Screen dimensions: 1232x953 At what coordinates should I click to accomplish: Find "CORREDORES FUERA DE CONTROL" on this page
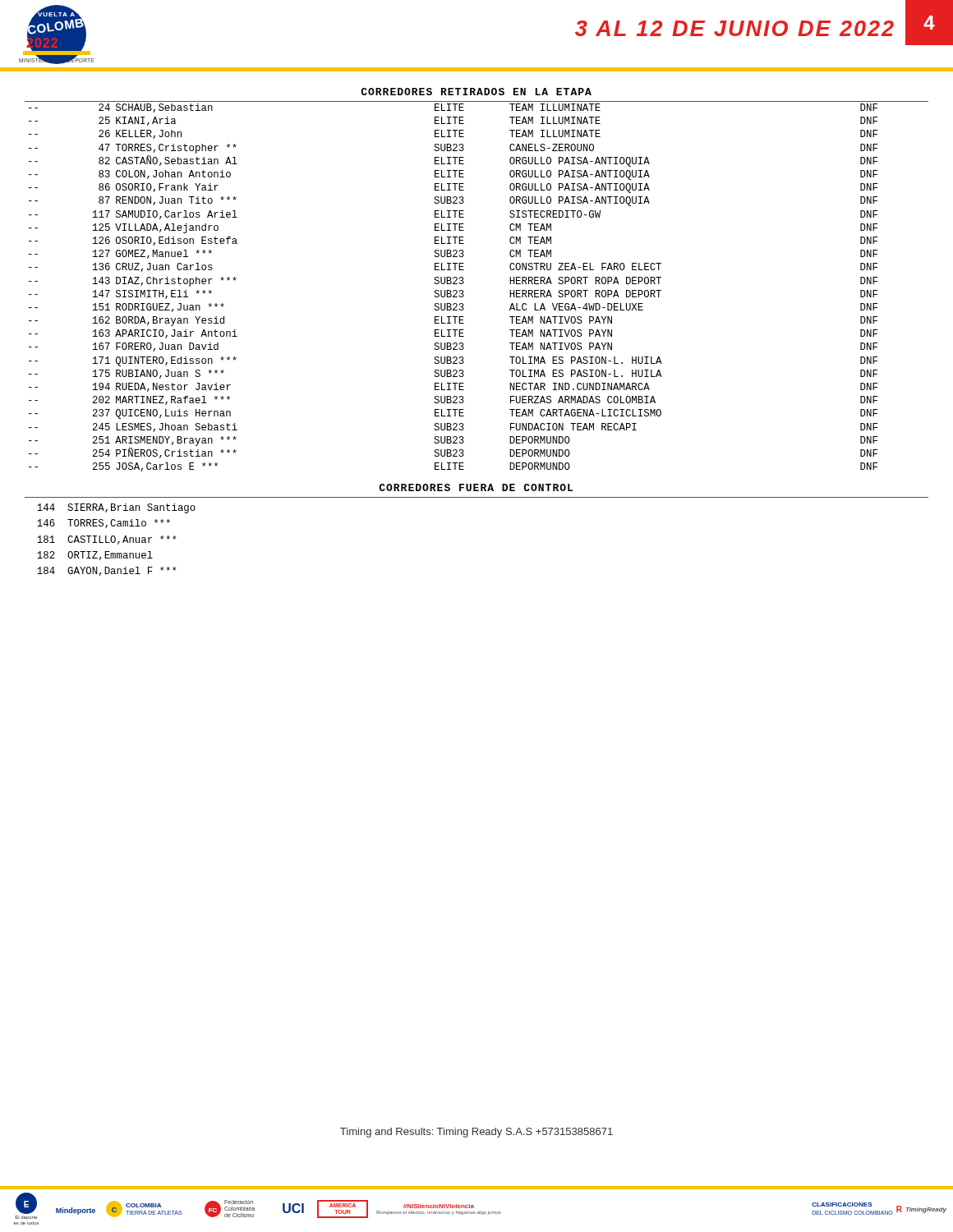pos(476,488)
